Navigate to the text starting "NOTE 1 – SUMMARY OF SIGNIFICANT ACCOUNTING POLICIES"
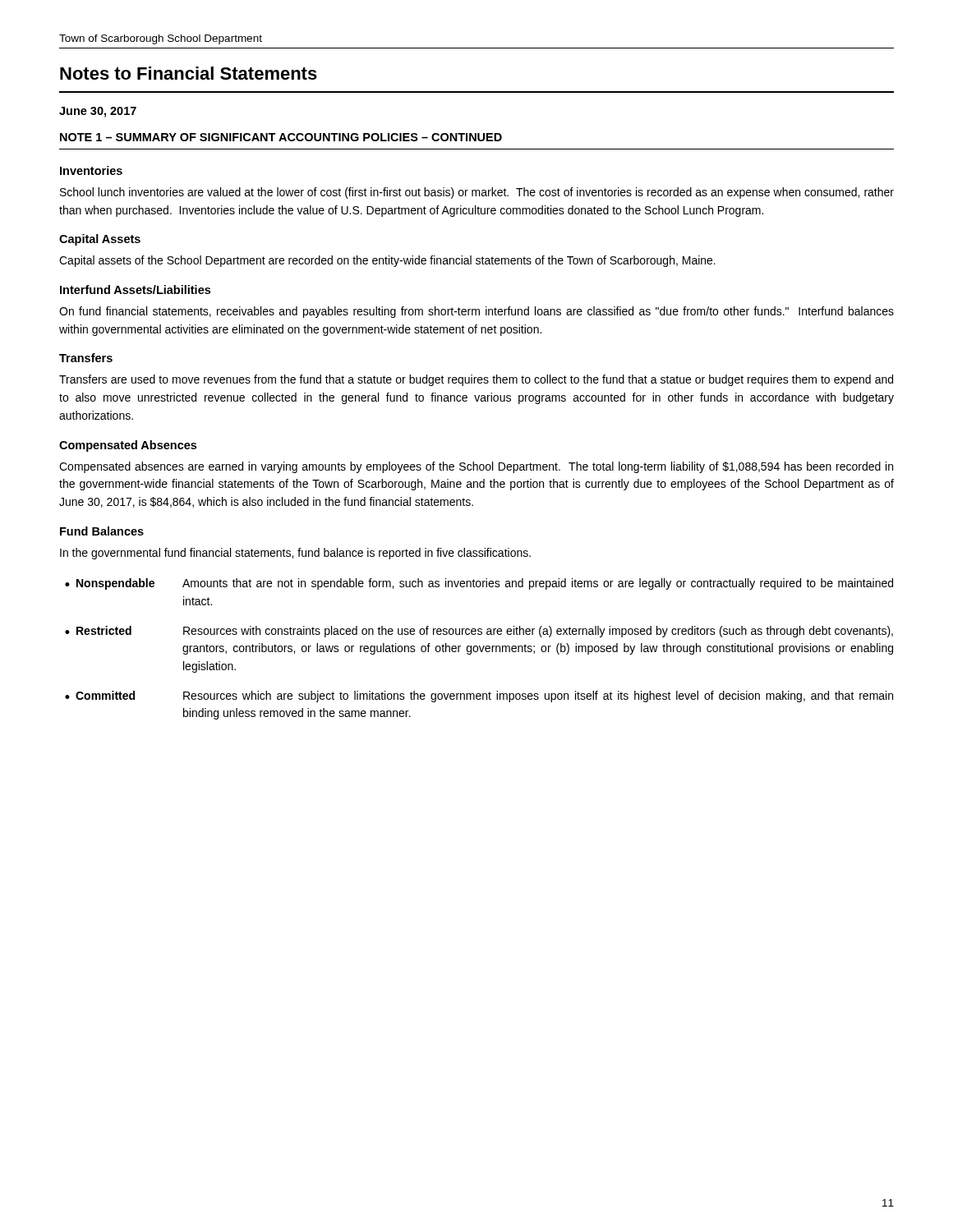Image resolution: width=953 pixels, height=1232 pixels. click(281, 137)
